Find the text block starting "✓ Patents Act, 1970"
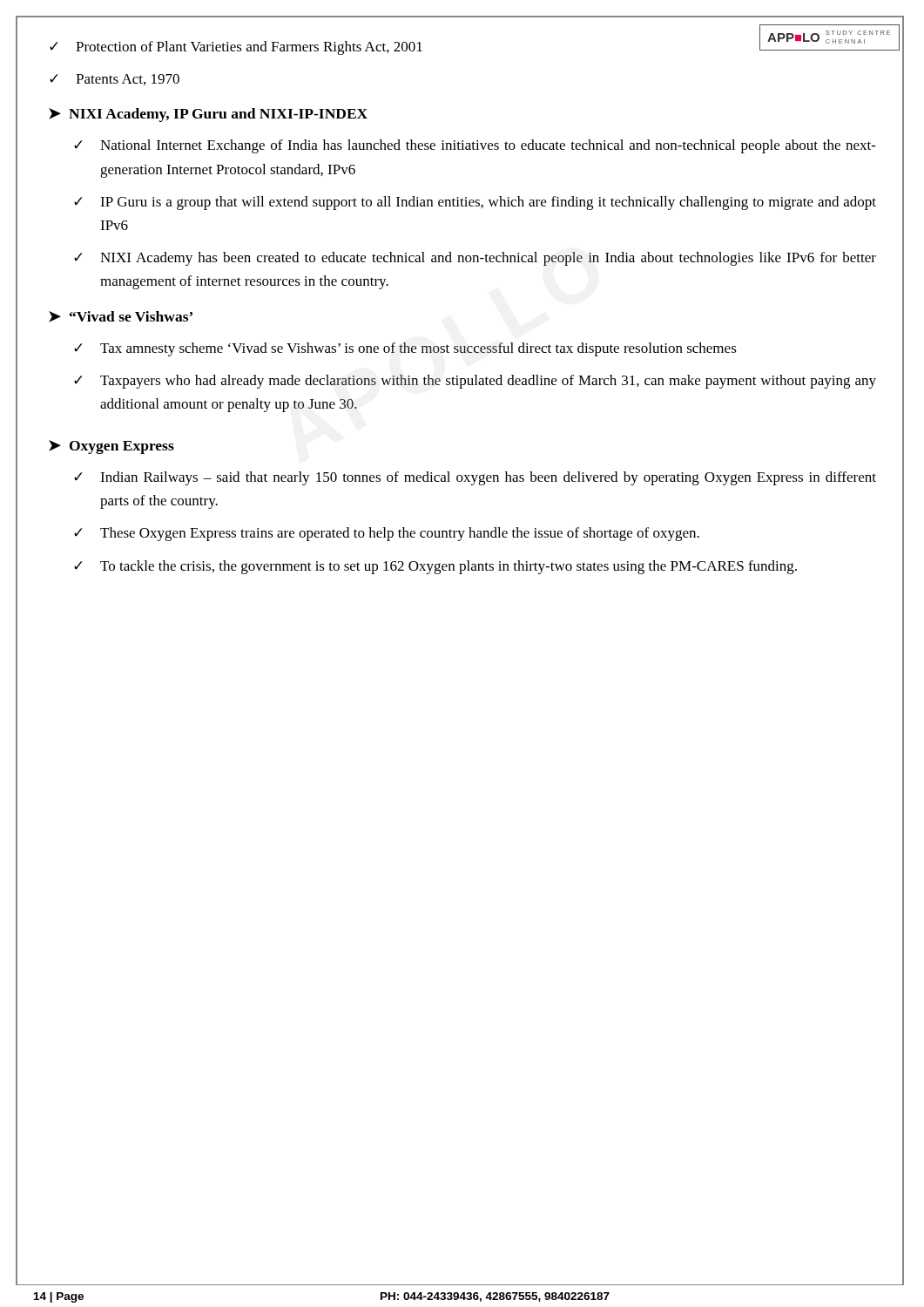The height and width of the screenshot is (1307, 924). pyautogui.click(x=114, y=79)
